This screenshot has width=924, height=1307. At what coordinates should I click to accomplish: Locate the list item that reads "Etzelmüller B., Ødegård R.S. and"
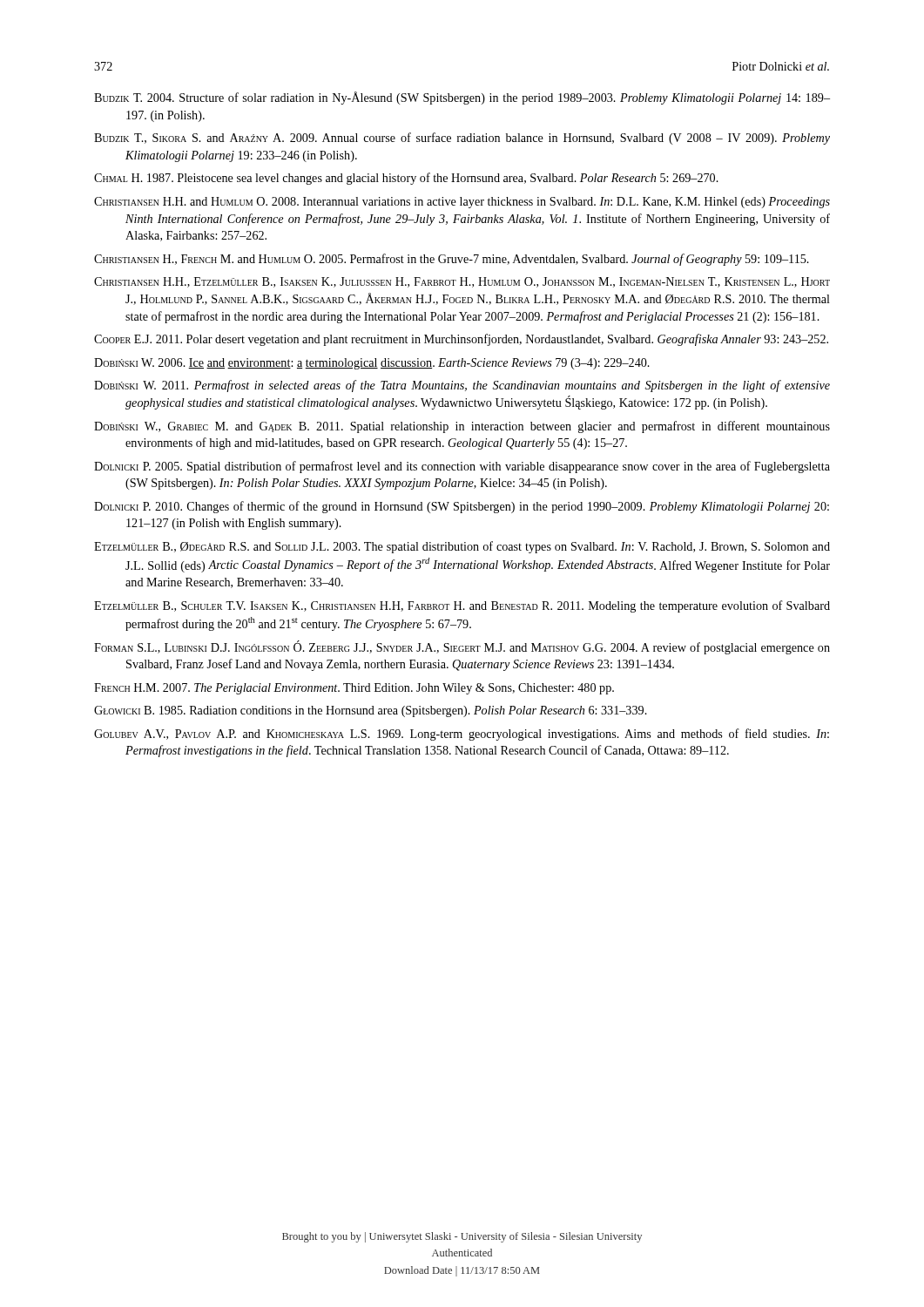462,564
